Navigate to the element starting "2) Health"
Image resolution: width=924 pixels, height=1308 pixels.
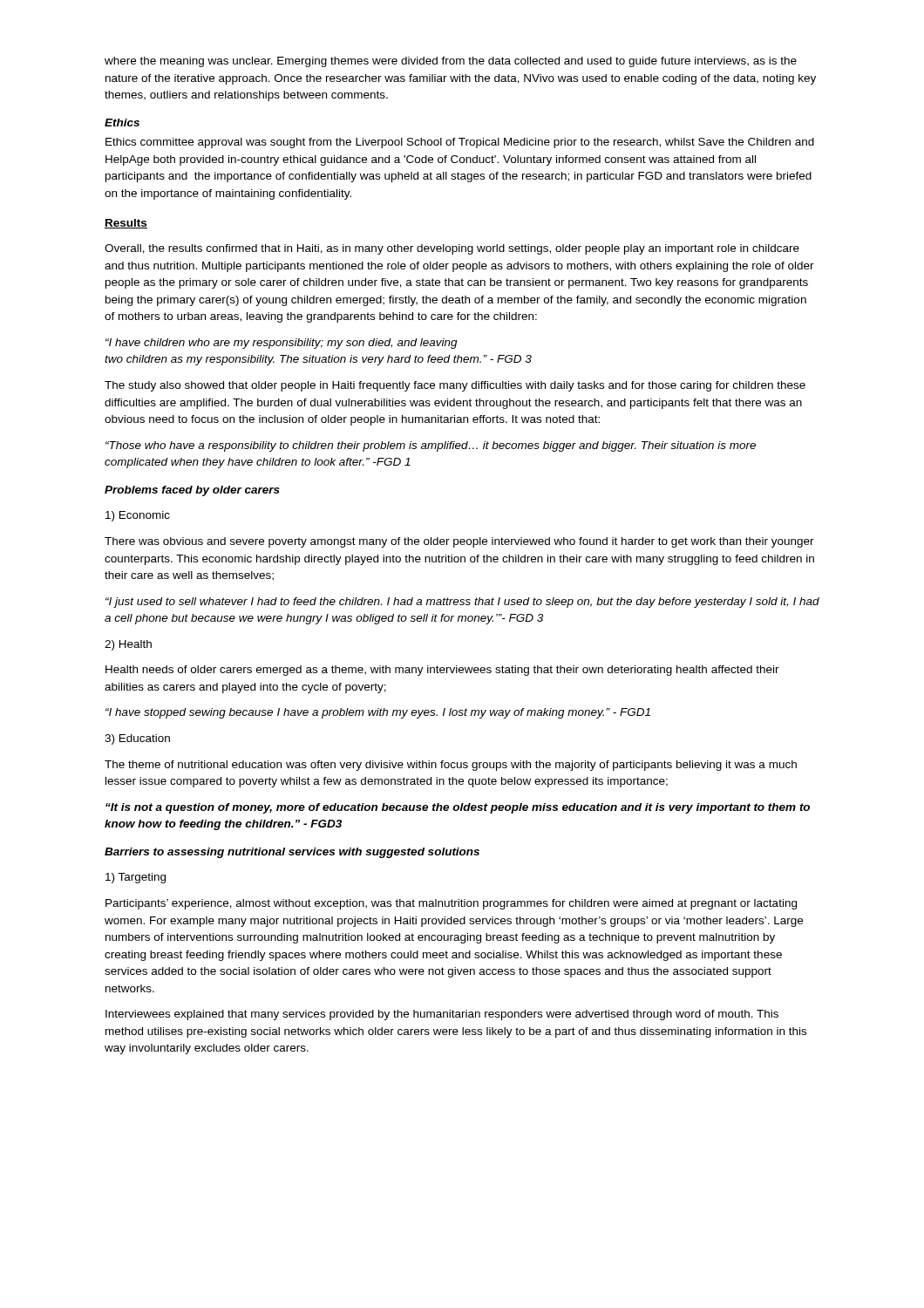(128, 645)
